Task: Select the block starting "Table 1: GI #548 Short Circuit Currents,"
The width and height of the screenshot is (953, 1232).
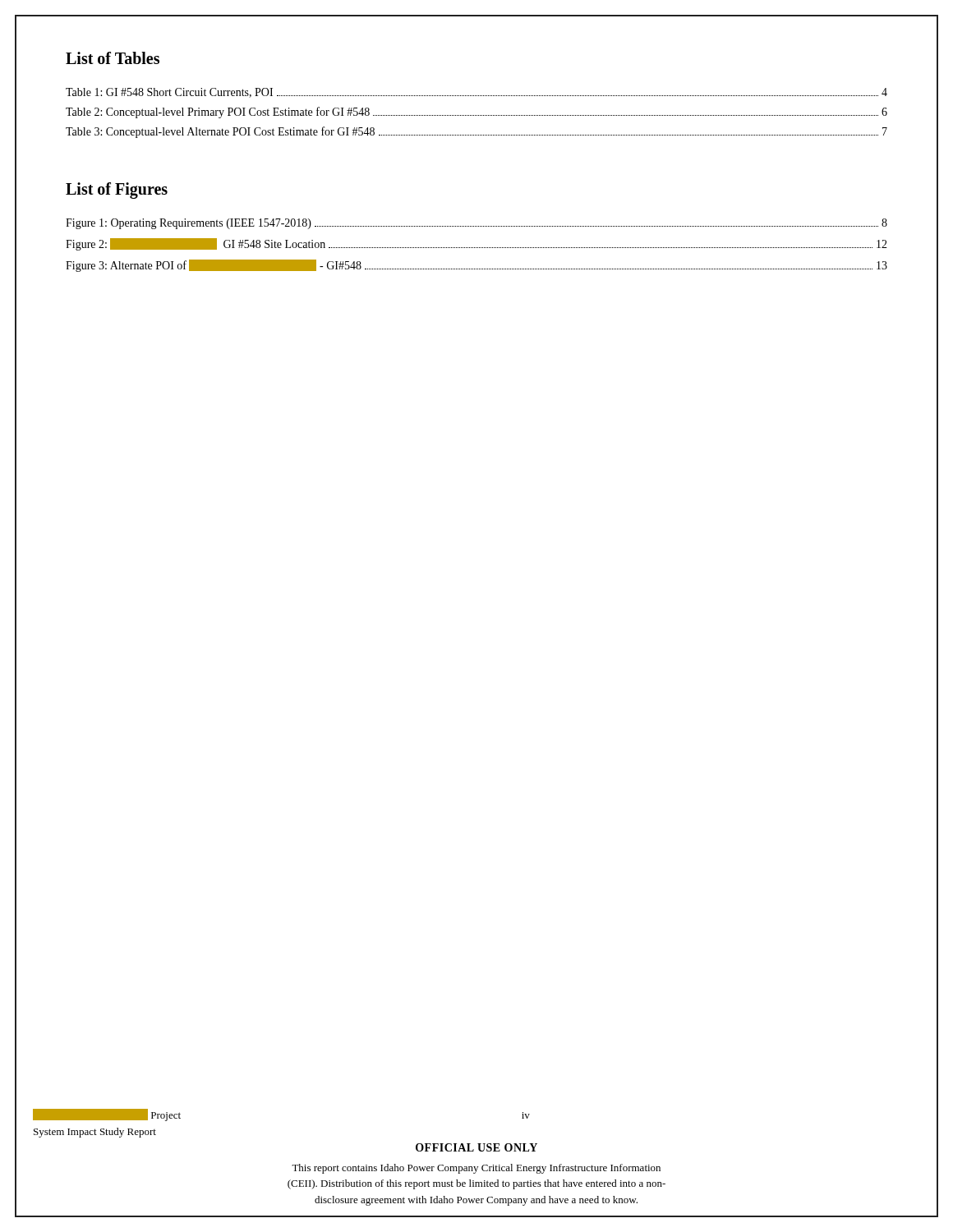Action: [476, 93]
